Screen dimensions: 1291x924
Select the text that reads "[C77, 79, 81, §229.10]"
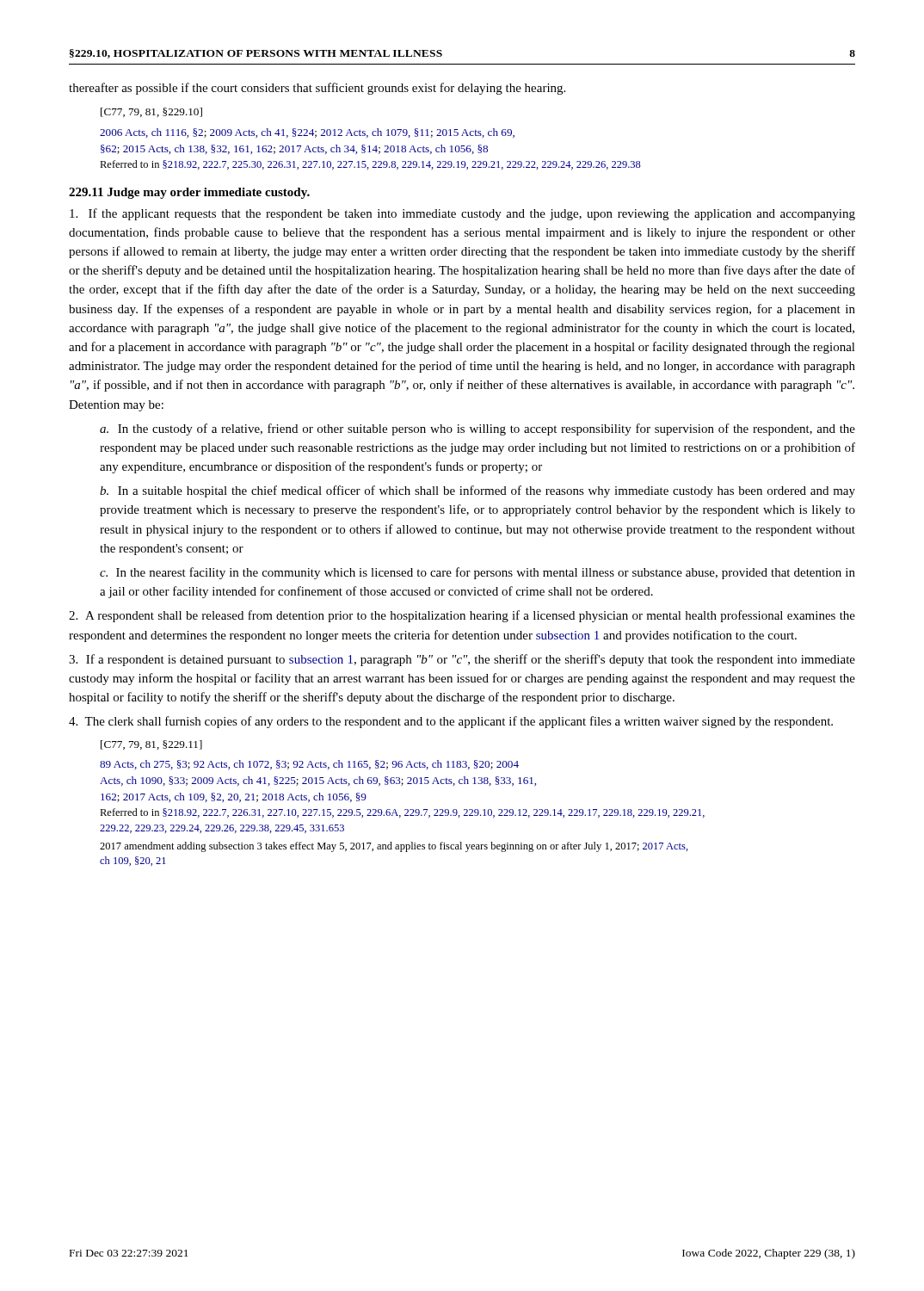(151, 112)
